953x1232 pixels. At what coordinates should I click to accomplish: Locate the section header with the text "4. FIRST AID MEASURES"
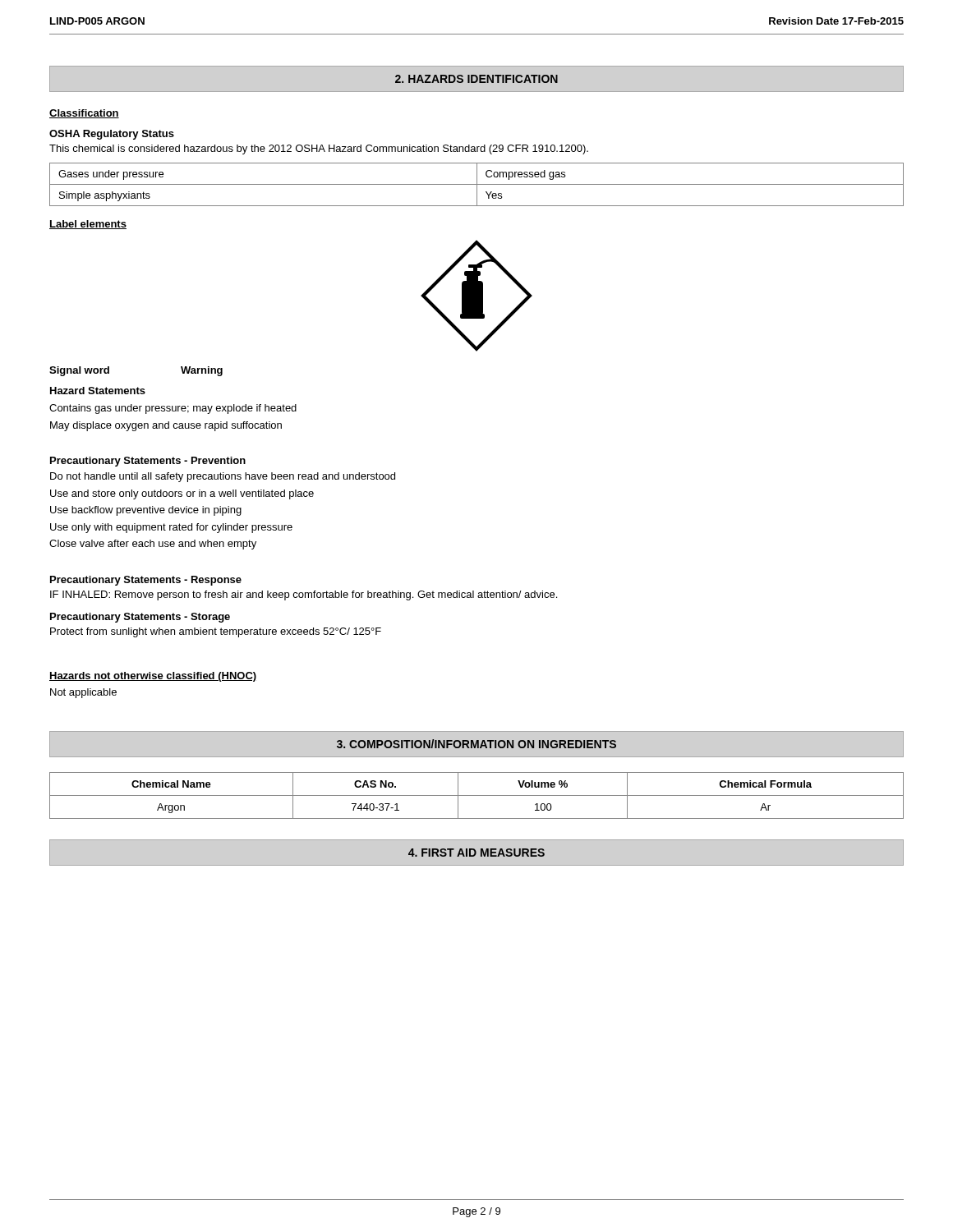[x=476, y=853]
